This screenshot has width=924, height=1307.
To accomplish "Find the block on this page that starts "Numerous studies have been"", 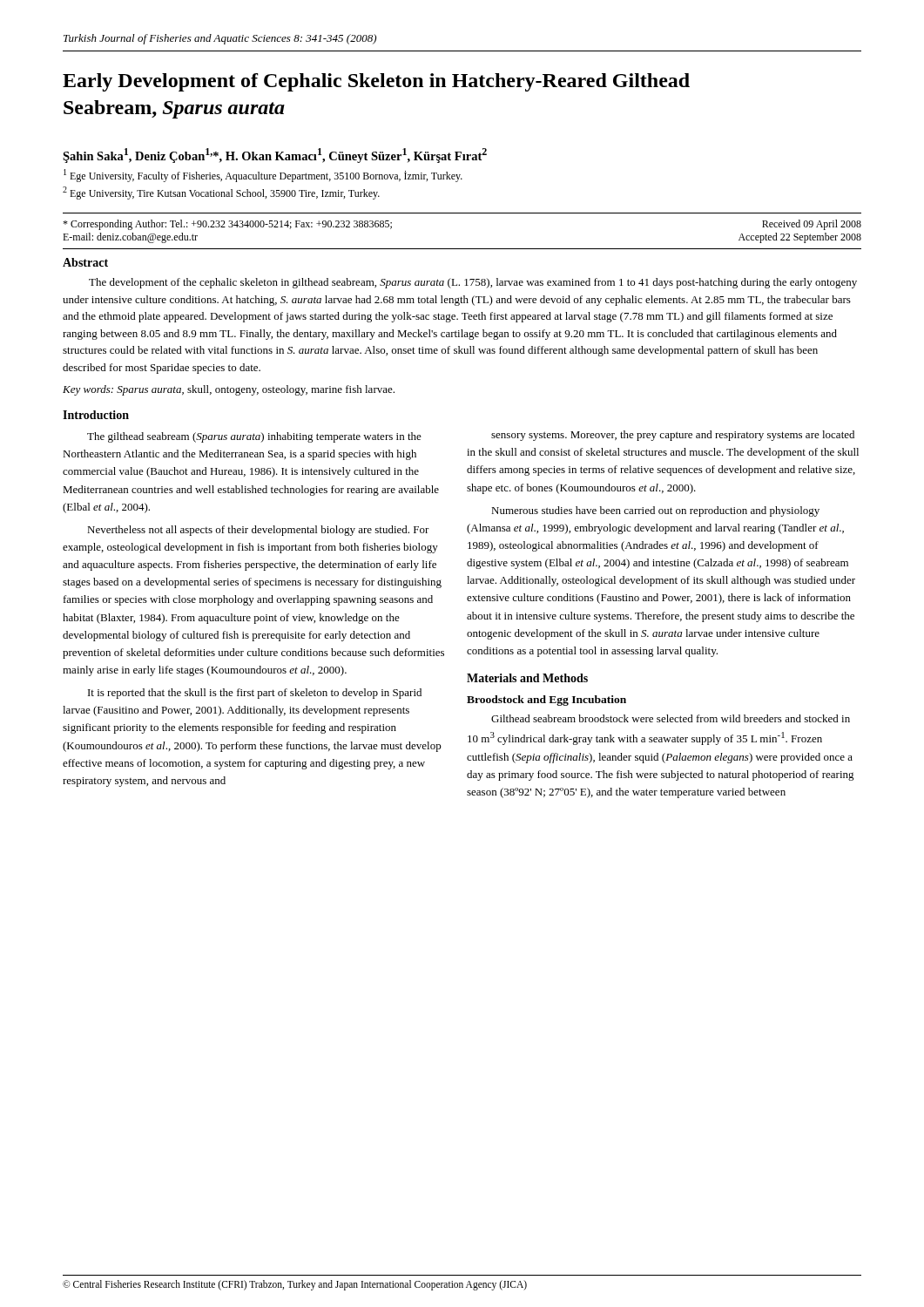I will [x=661, y=580].
